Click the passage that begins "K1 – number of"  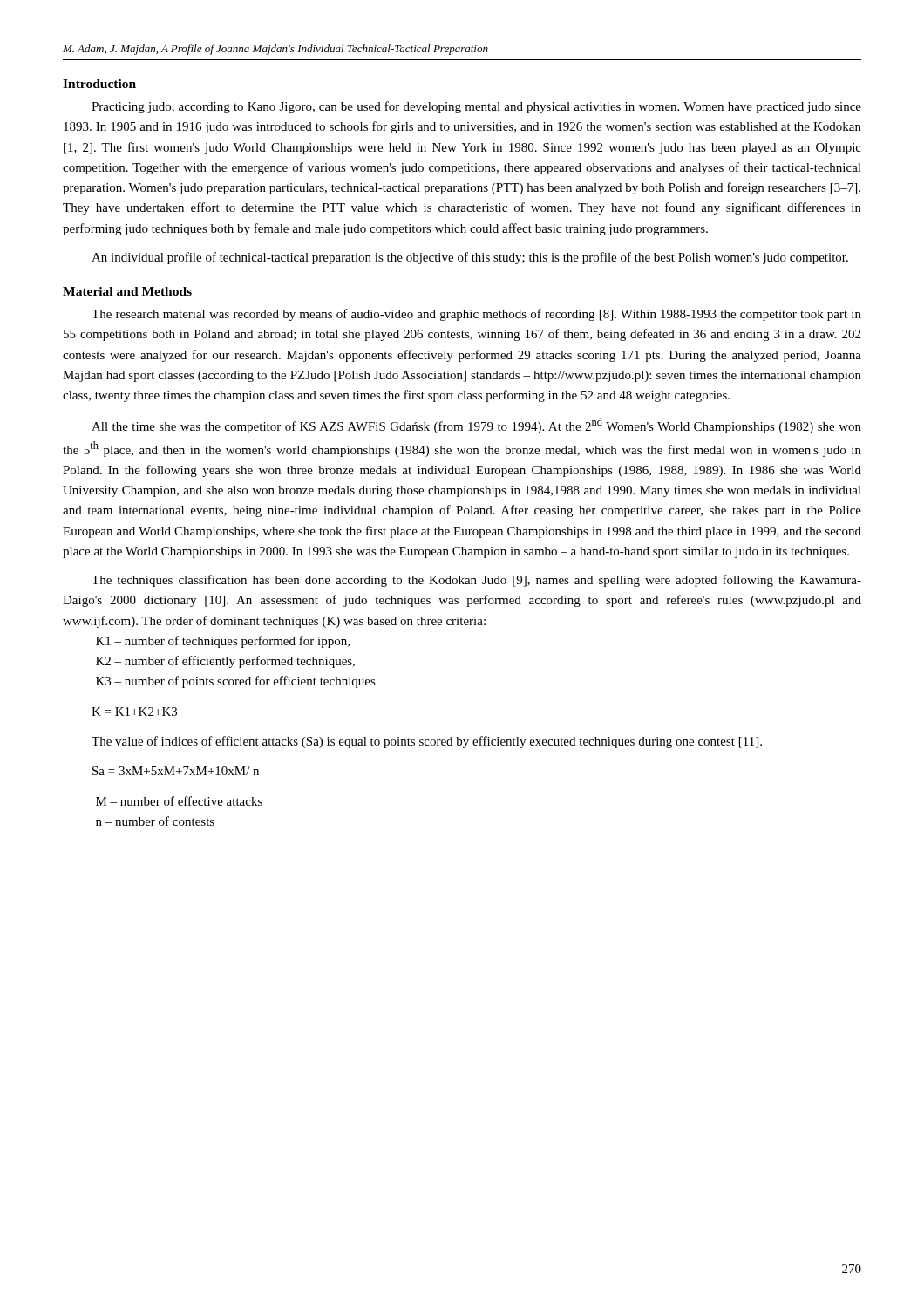tap(223, 641)
